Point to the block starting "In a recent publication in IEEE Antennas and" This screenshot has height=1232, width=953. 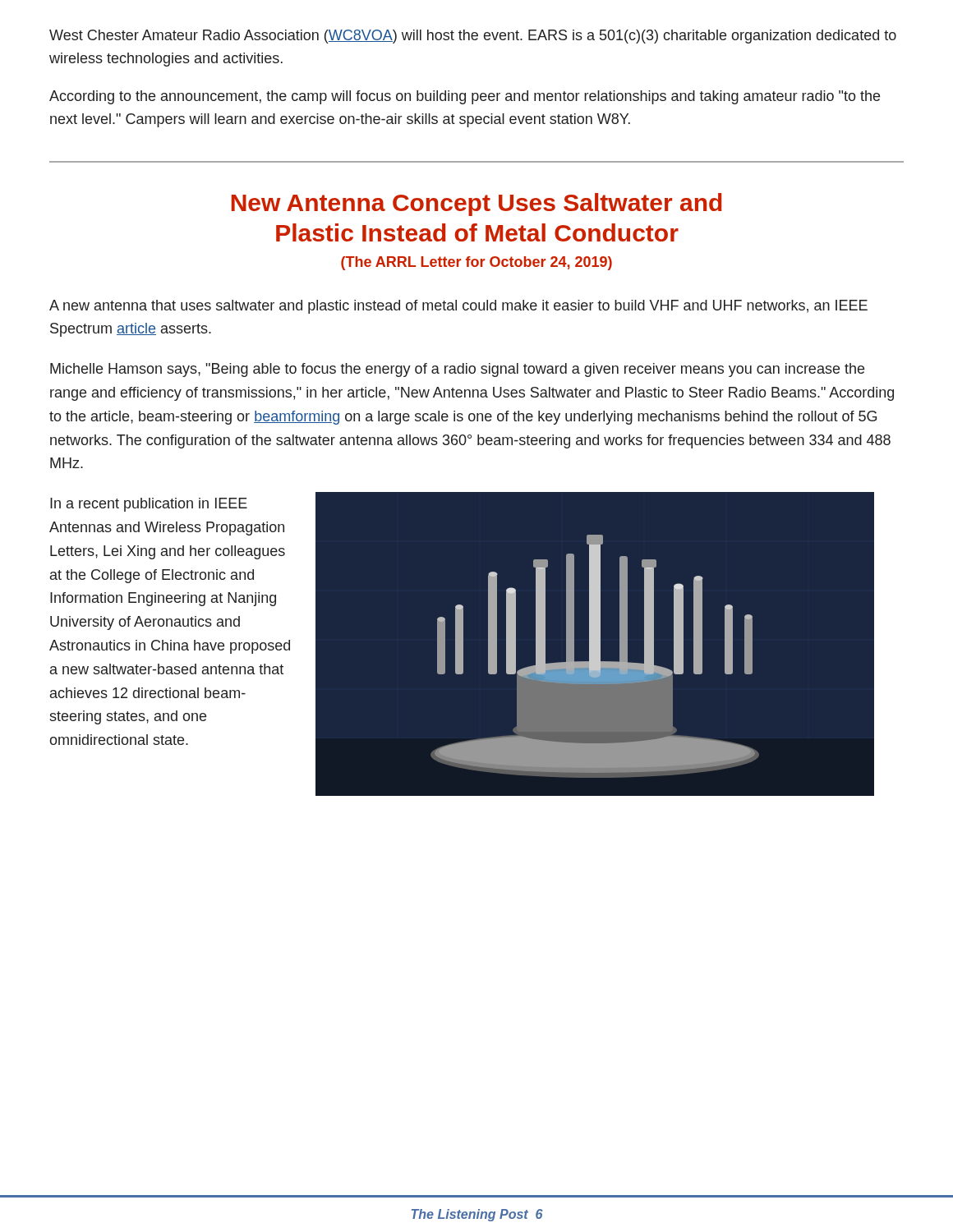click(170, 622)
